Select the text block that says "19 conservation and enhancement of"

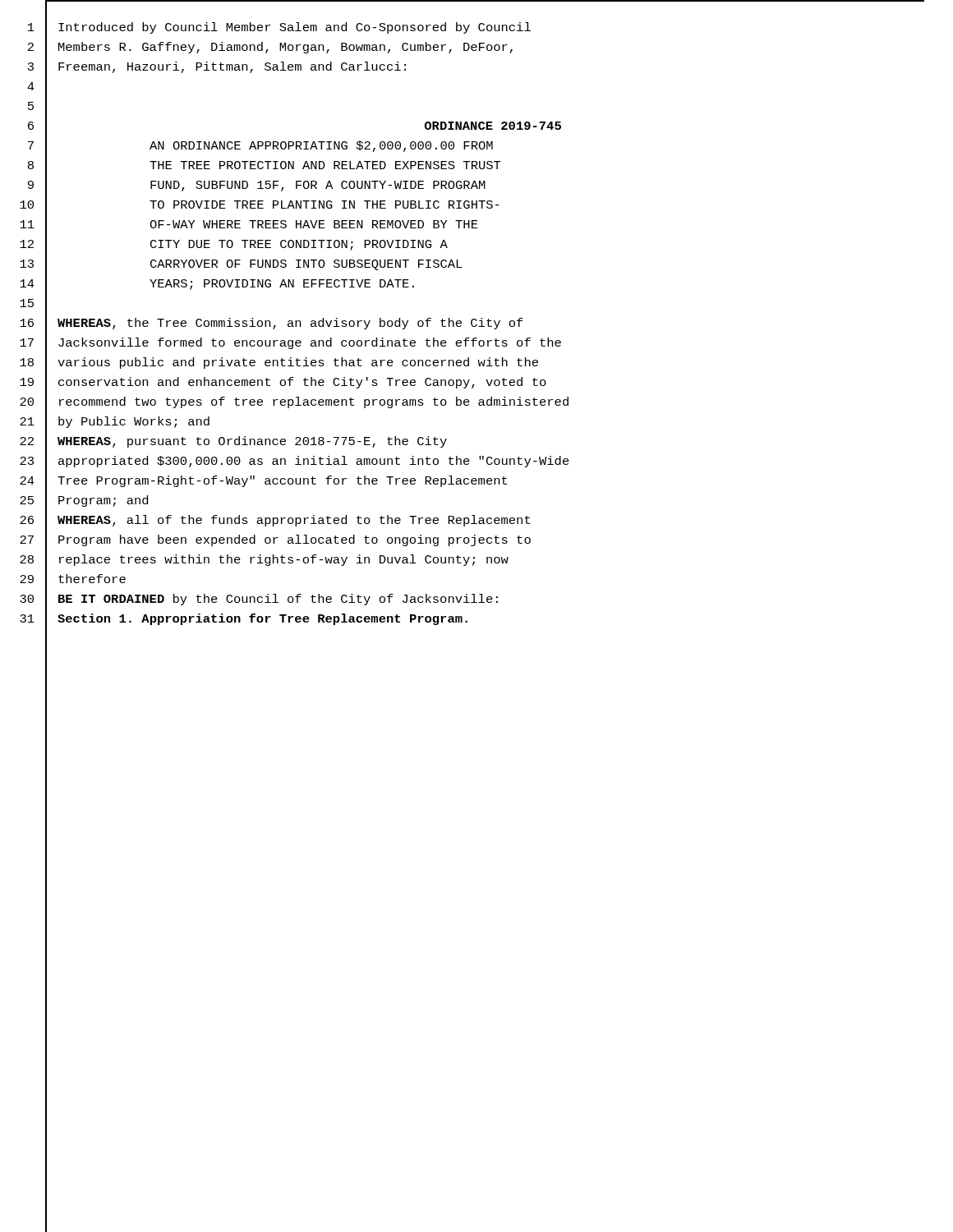tap(476, 383)
